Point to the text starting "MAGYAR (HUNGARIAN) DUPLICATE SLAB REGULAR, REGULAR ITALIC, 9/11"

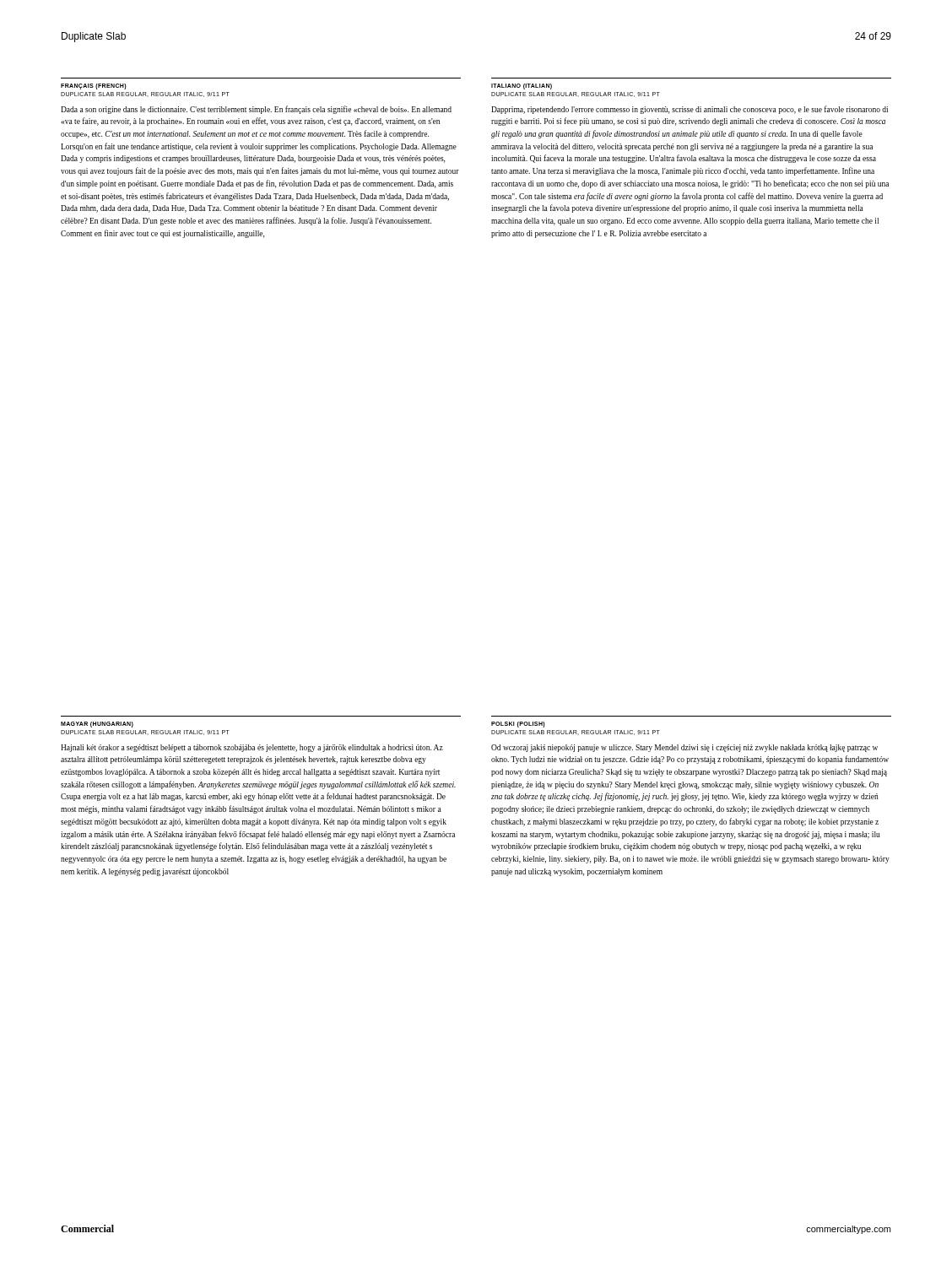pyautogui.click(x=97, y=725)
